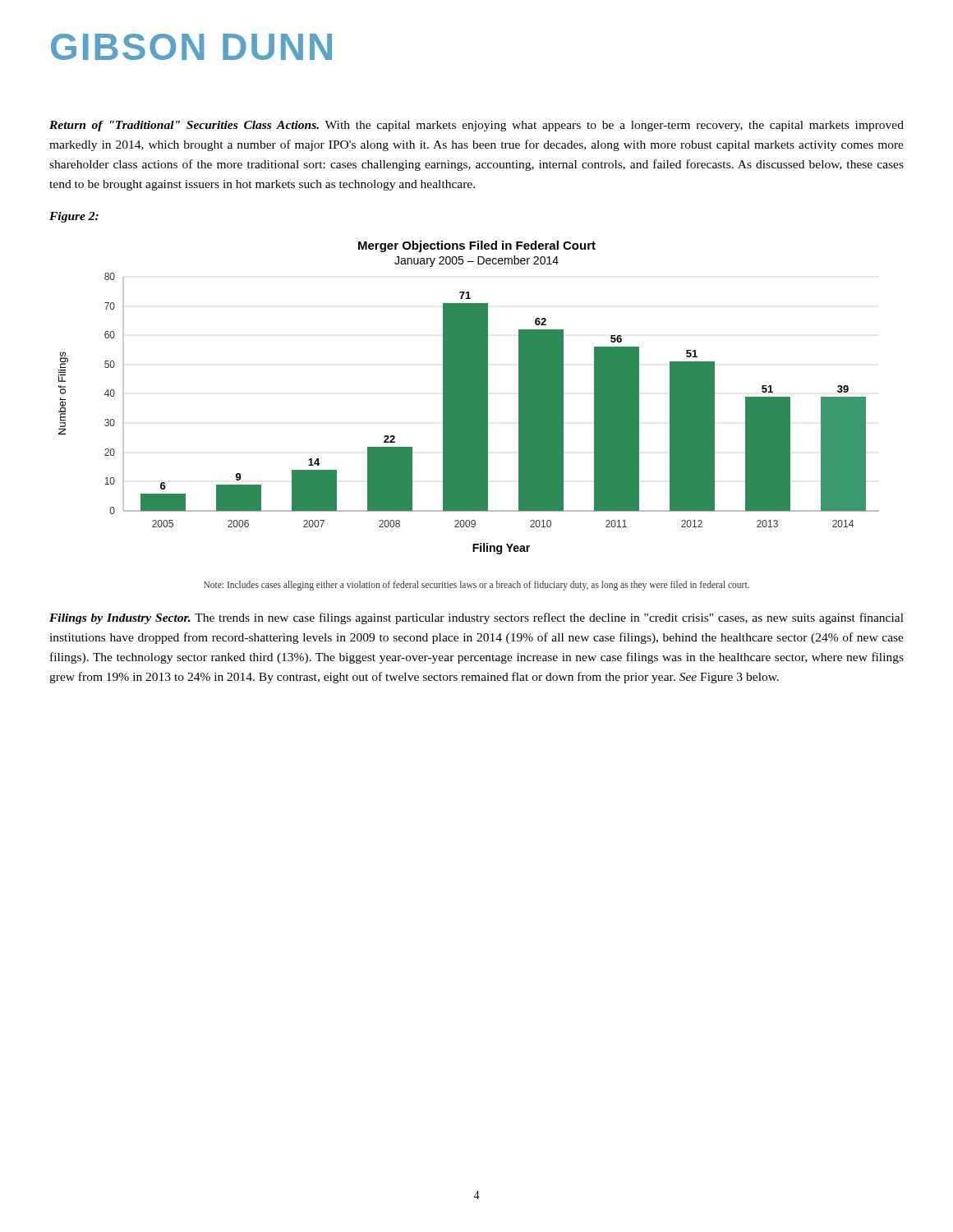
Task: Select the text block that reads "Filings by Industry"
Action: [476, 647]
